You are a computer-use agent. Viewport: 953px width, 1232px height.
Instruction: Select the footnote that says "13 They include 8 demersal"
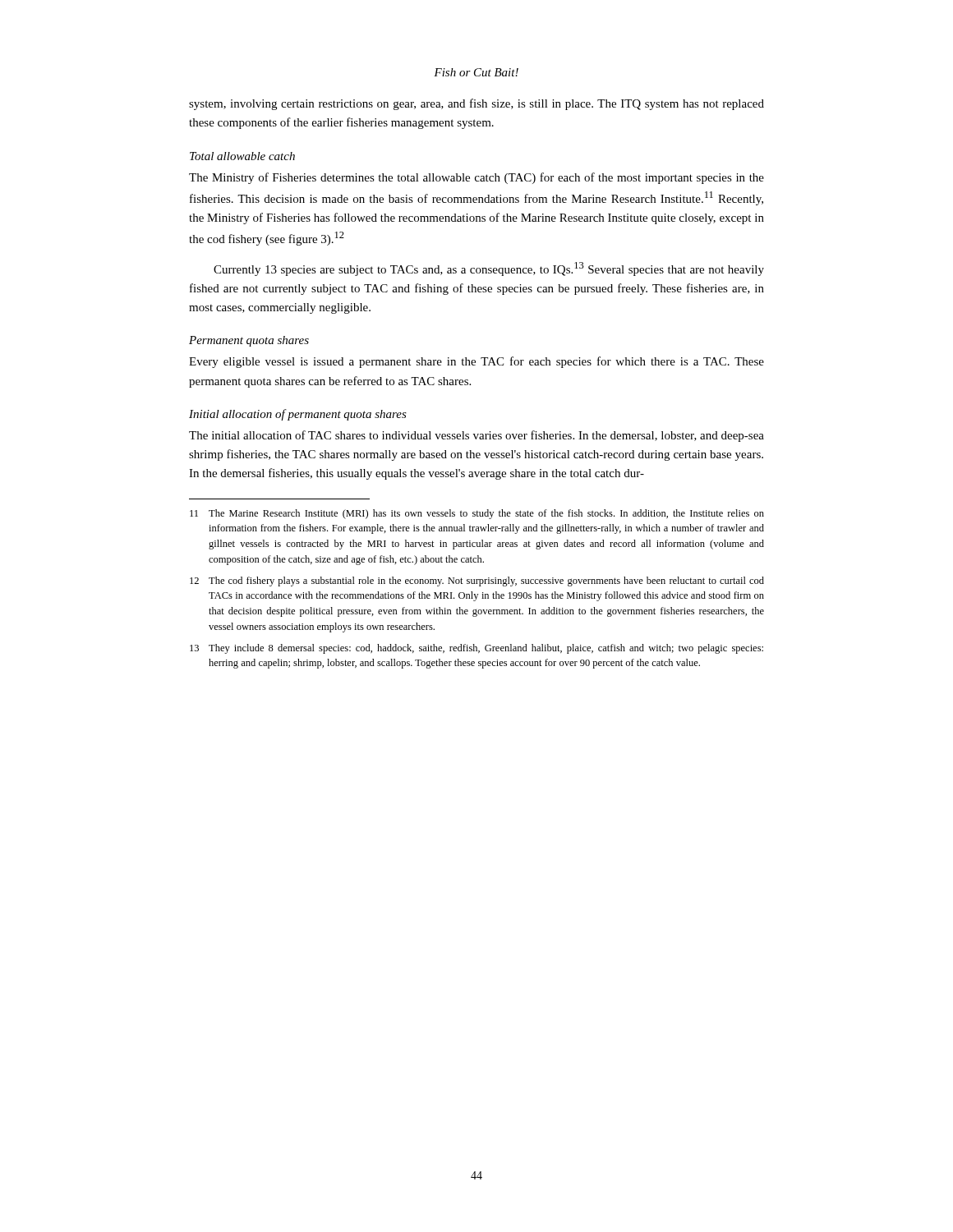click(x=476, y=656)
